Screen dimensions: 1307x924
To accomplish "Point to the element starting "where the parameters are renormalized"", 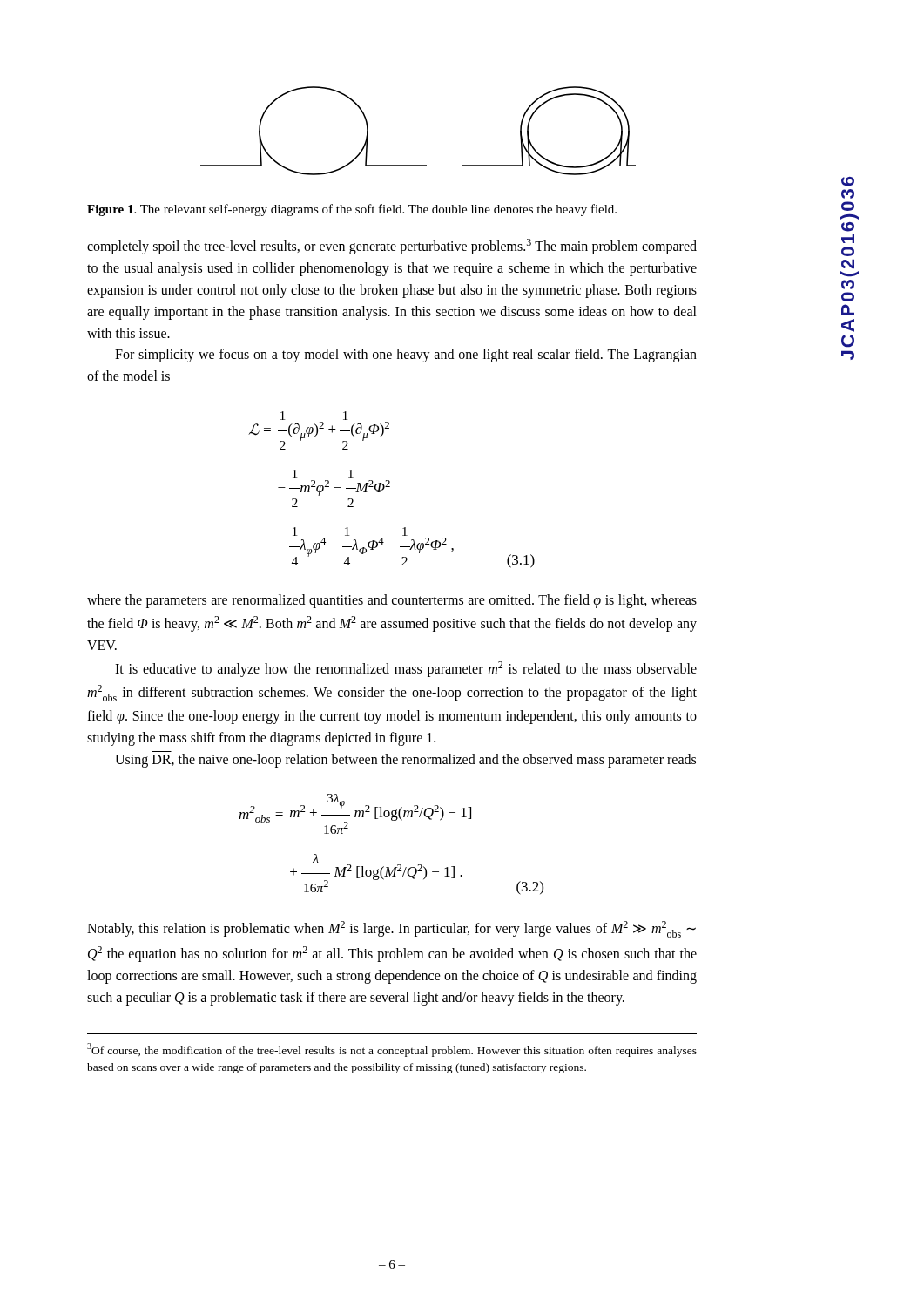I will click(x=392, y=623).
